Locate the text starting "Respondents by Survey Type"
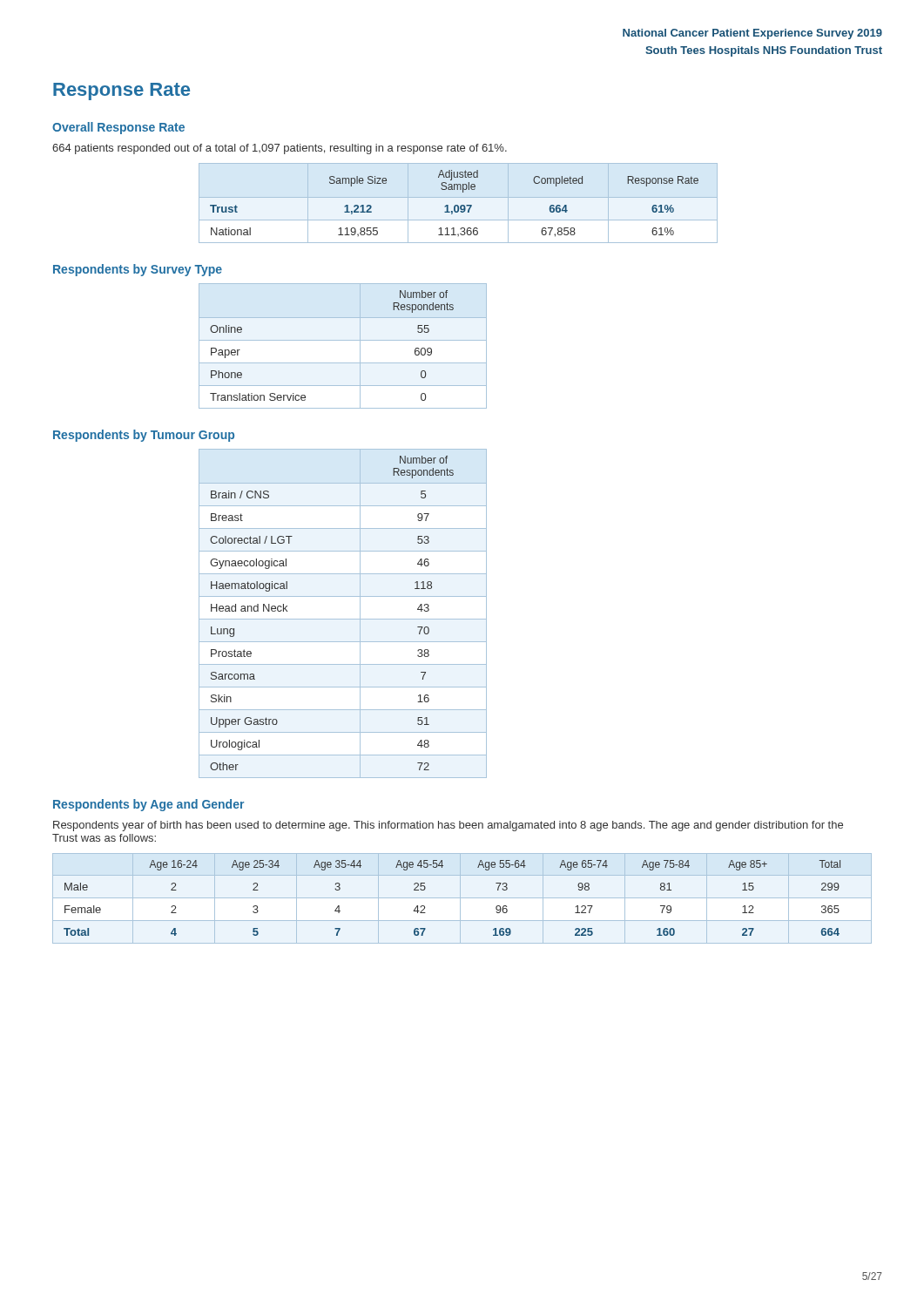The image size is (924, 1307). coord(137,269)
